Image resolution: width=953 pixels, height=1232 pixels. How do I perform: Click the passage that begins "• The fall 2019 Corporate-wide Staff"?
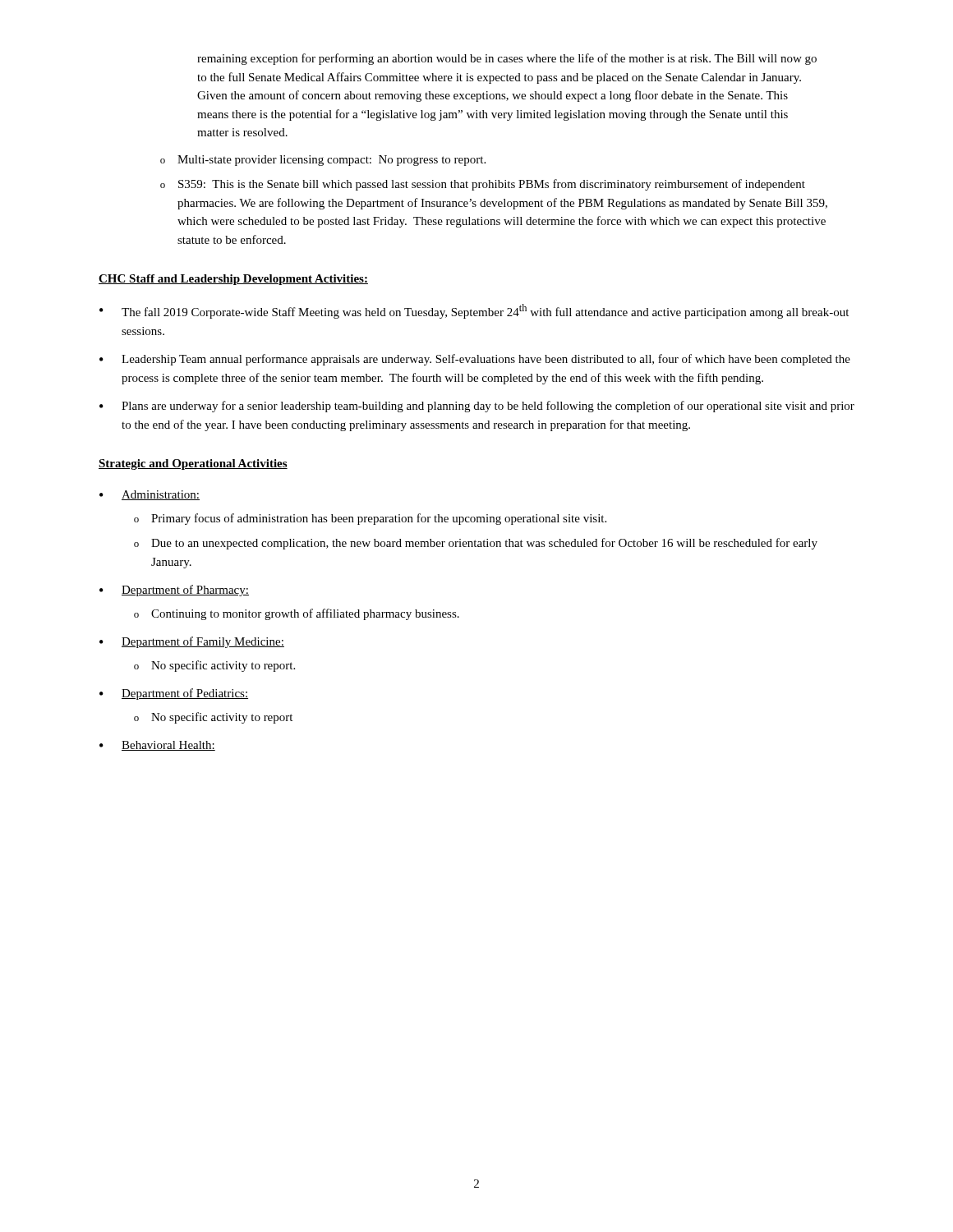pos(476,320)
